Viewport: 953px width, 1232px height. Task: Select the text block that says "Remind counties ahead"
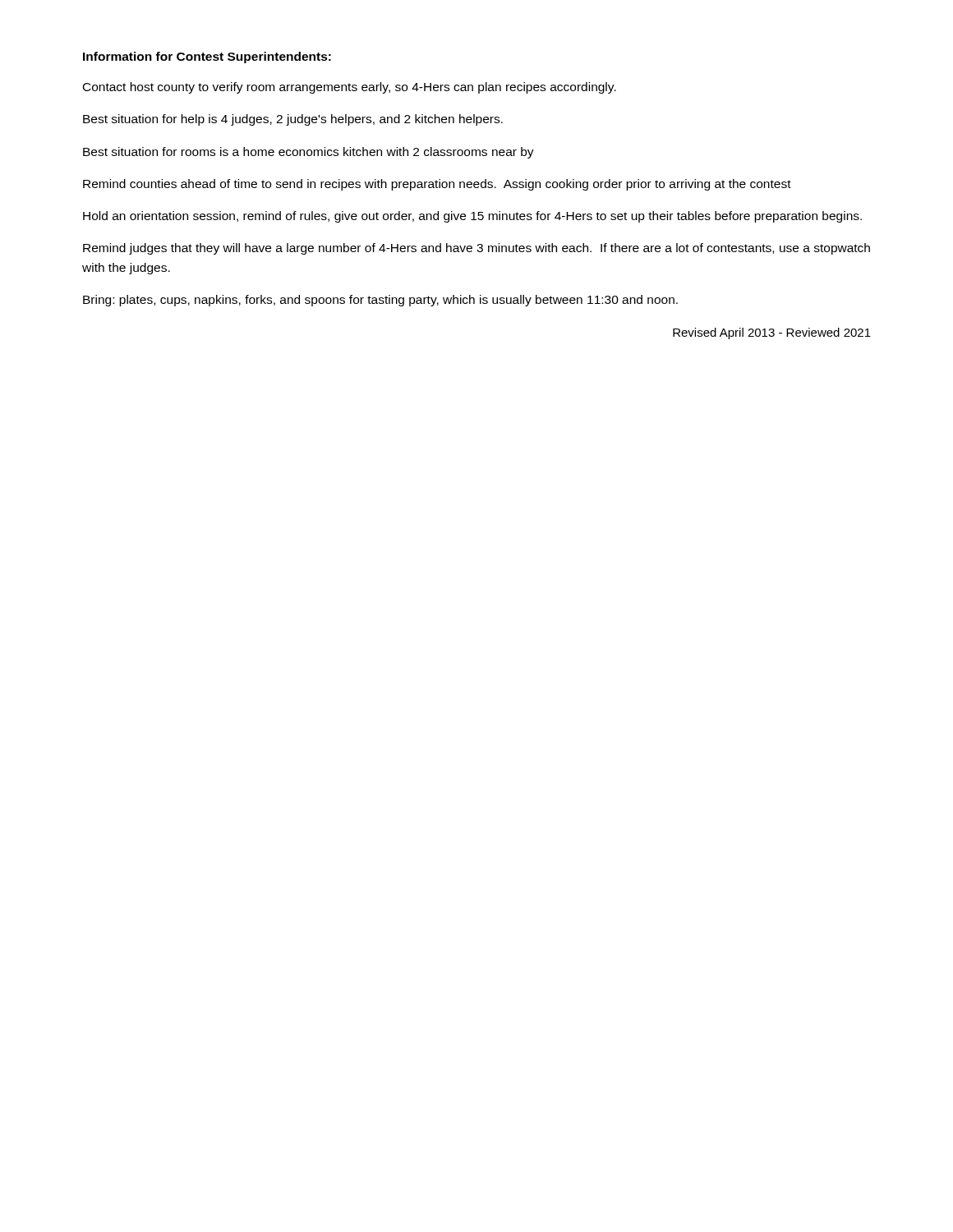click(x=436, y=183)
